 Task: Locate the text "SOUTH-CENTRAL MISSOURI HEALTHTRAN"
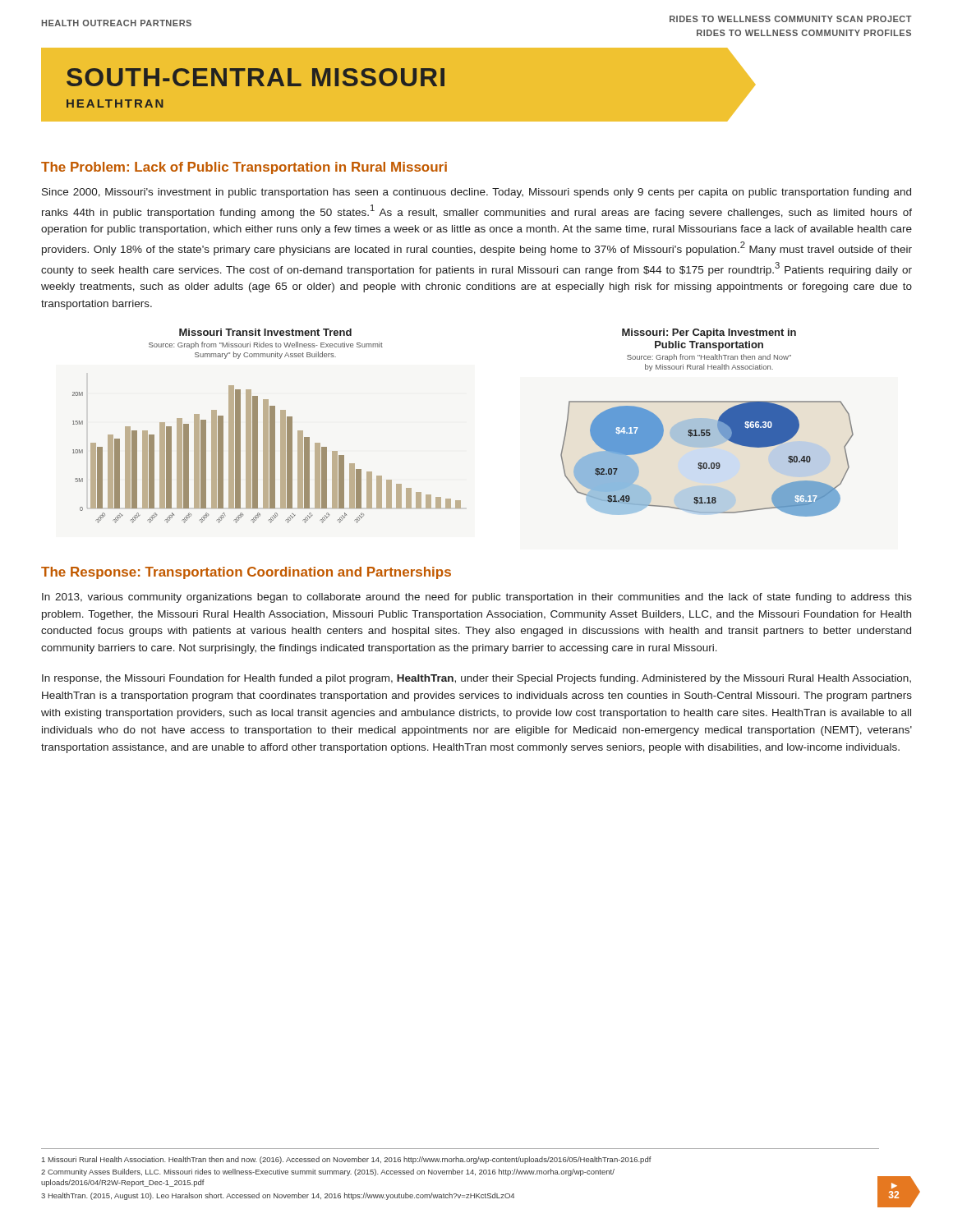pos(398,86)
